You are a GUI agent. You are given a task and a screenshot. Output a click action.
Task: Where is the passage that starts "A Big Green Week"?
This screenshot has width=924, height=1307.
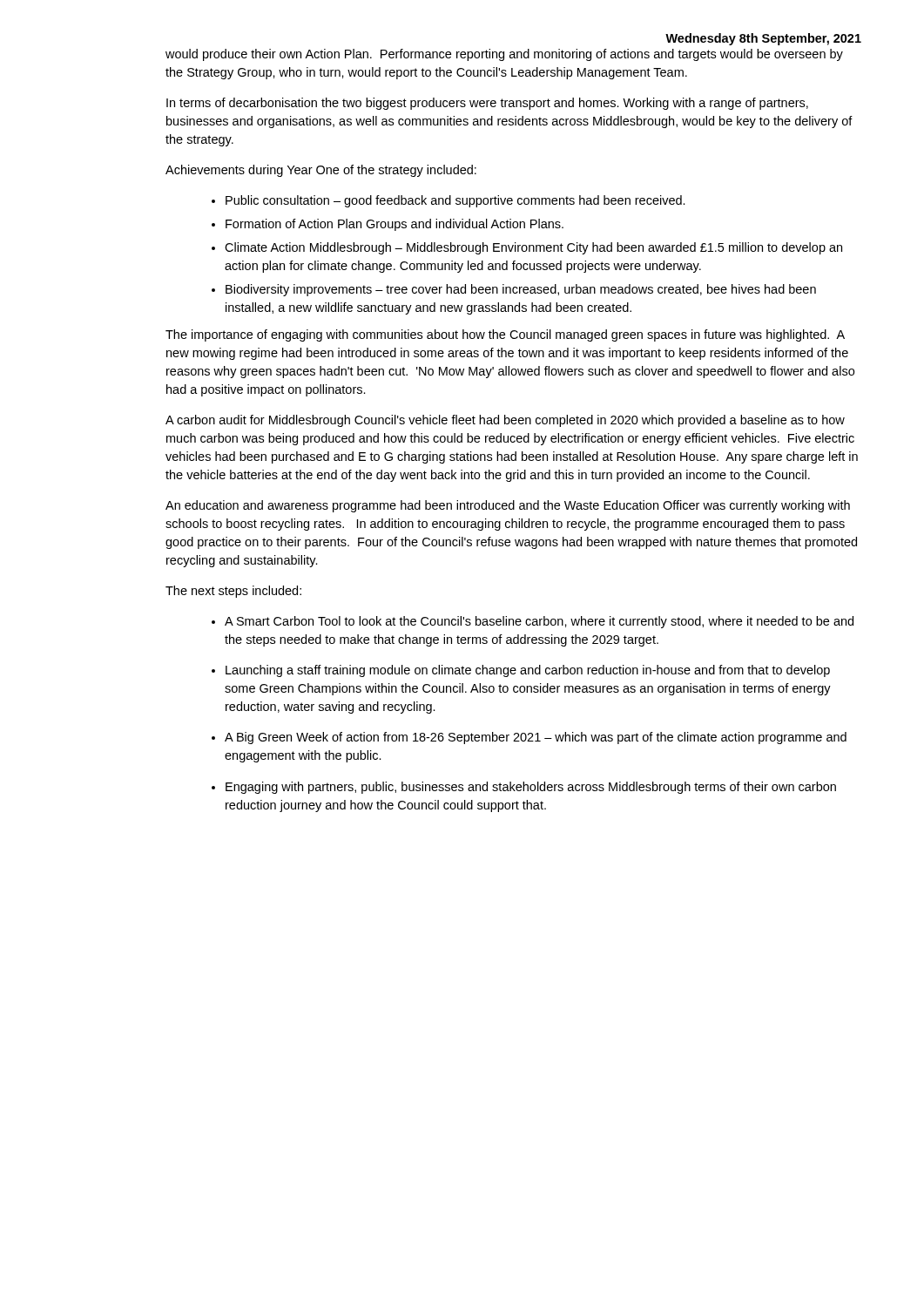point(536,747)
